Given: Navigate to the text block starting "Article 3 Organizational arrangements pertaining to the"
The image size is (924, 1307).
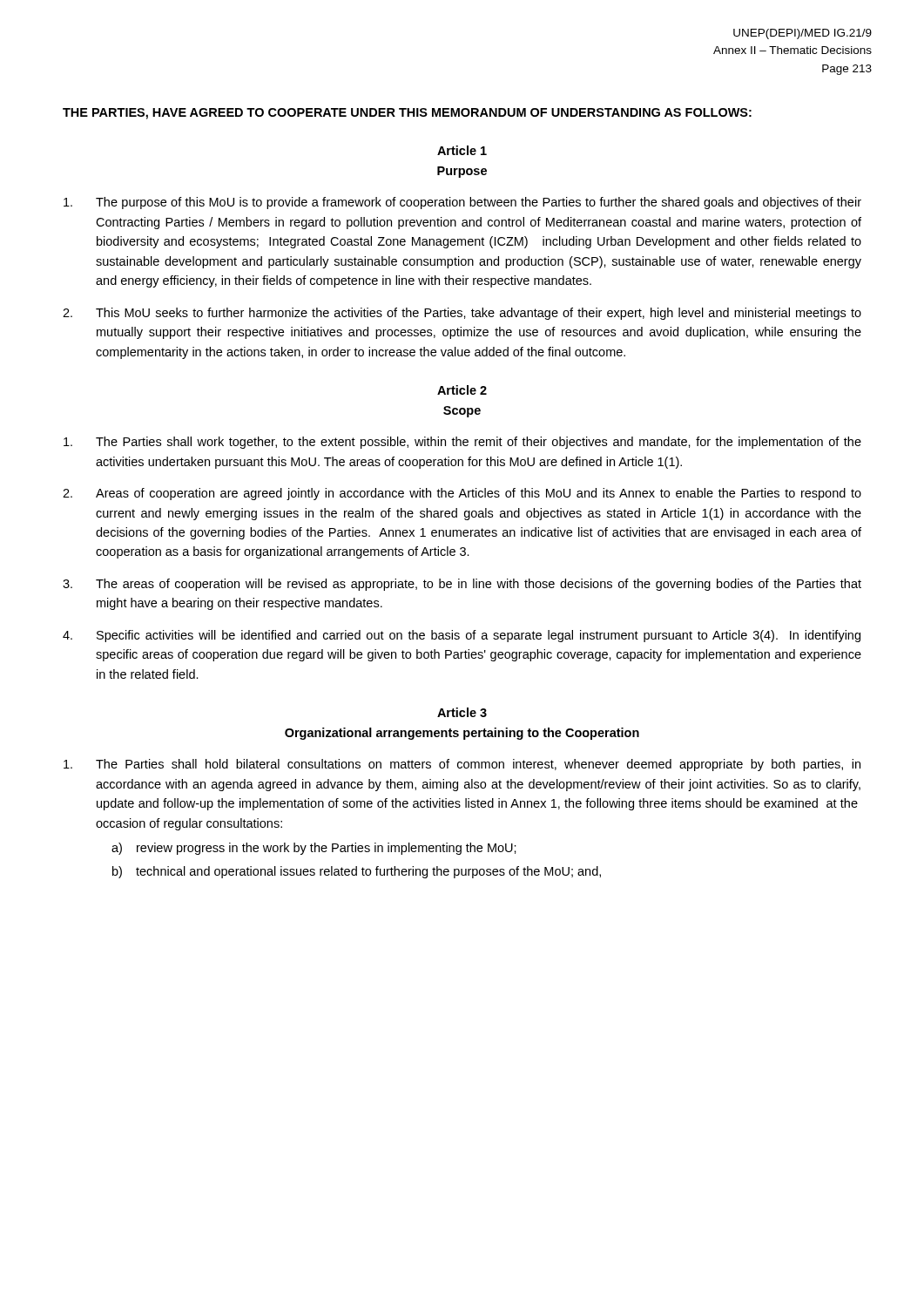Looking at the screenshot, I should (x=462, y=723).
